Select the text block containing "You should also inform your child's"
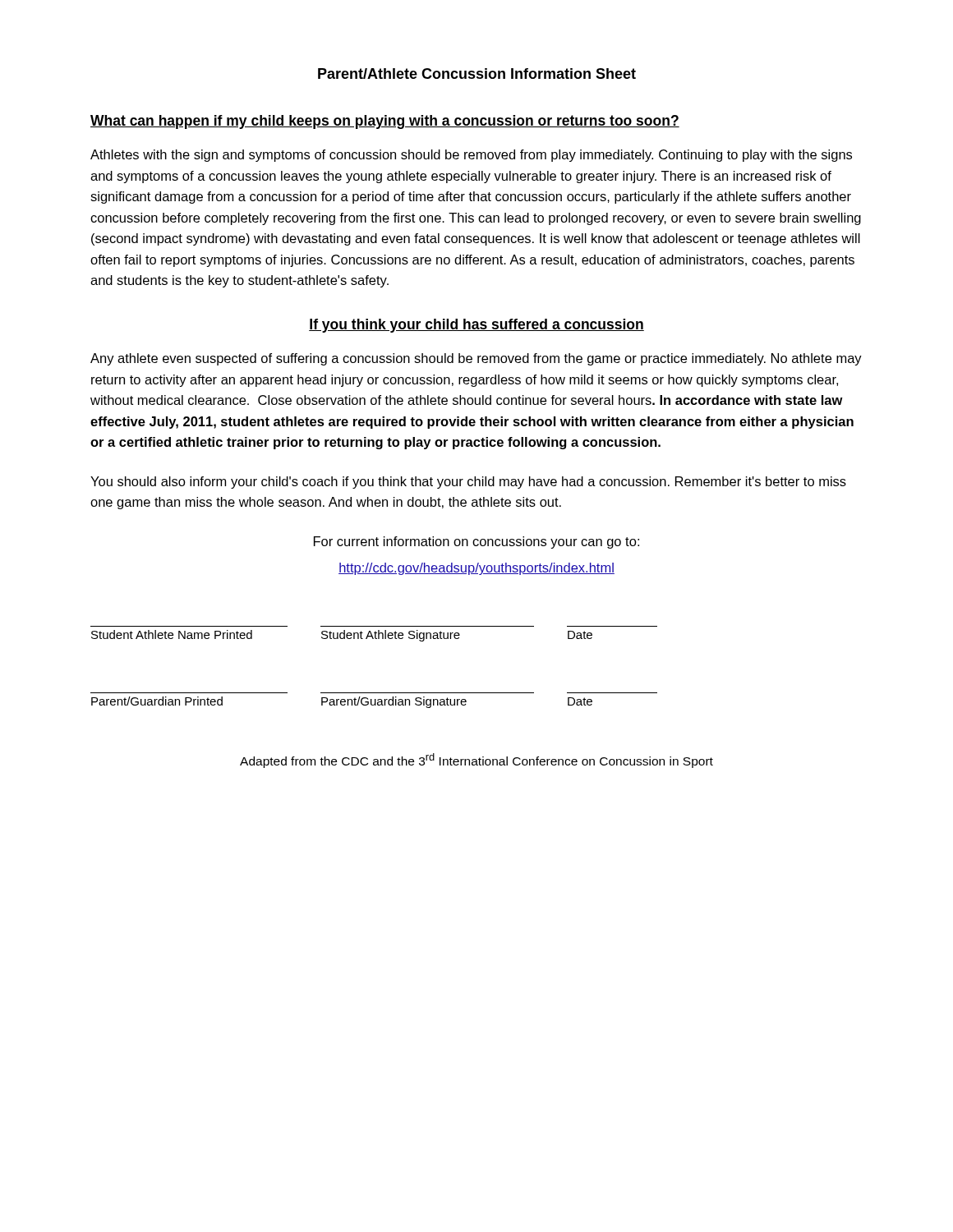The height and width of the screenshot is (1232, 953). coord(468,492)
